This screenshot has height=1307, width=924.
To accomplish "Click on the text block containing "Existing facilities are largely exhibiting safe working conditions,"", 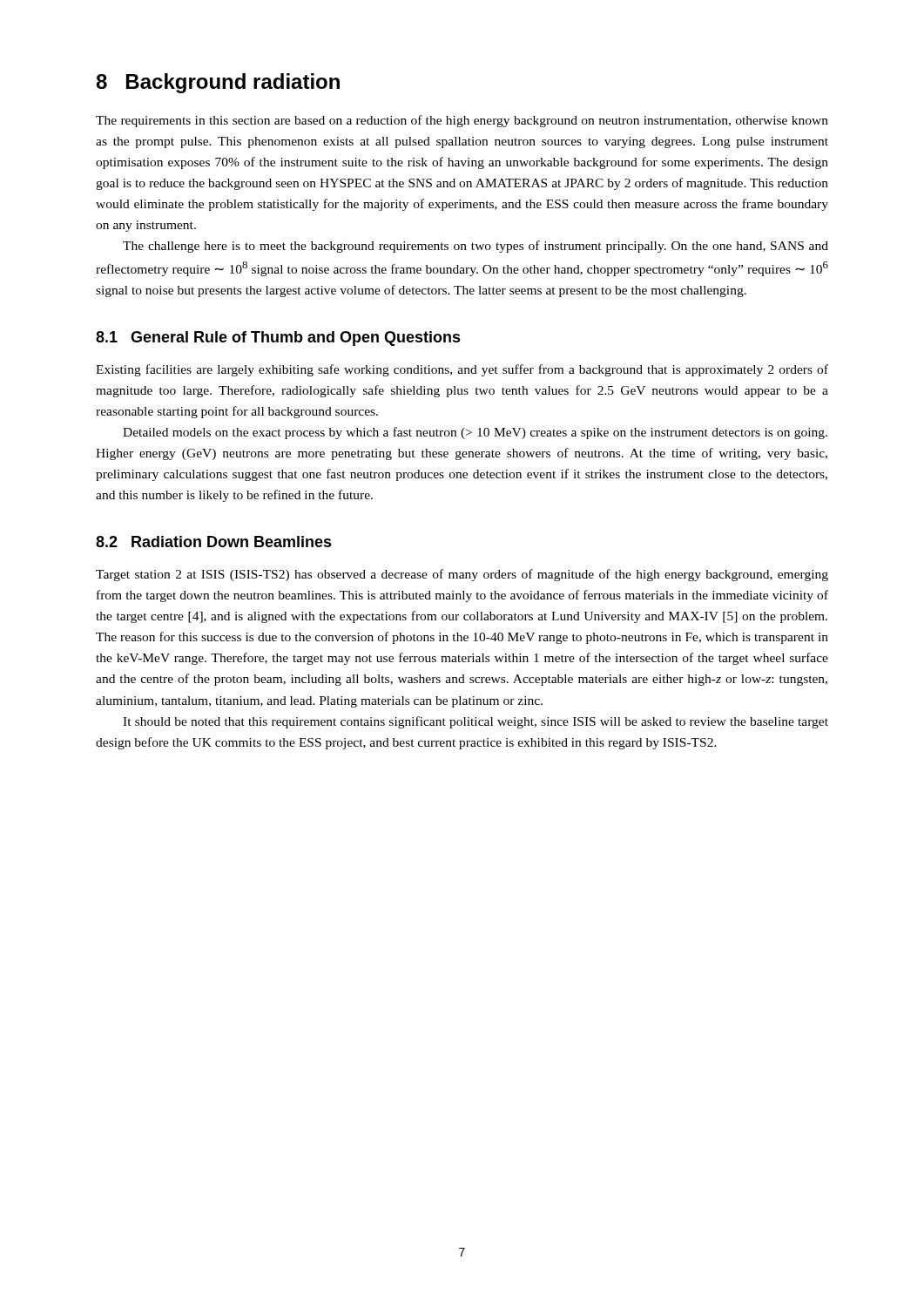I will click(462, 391).
